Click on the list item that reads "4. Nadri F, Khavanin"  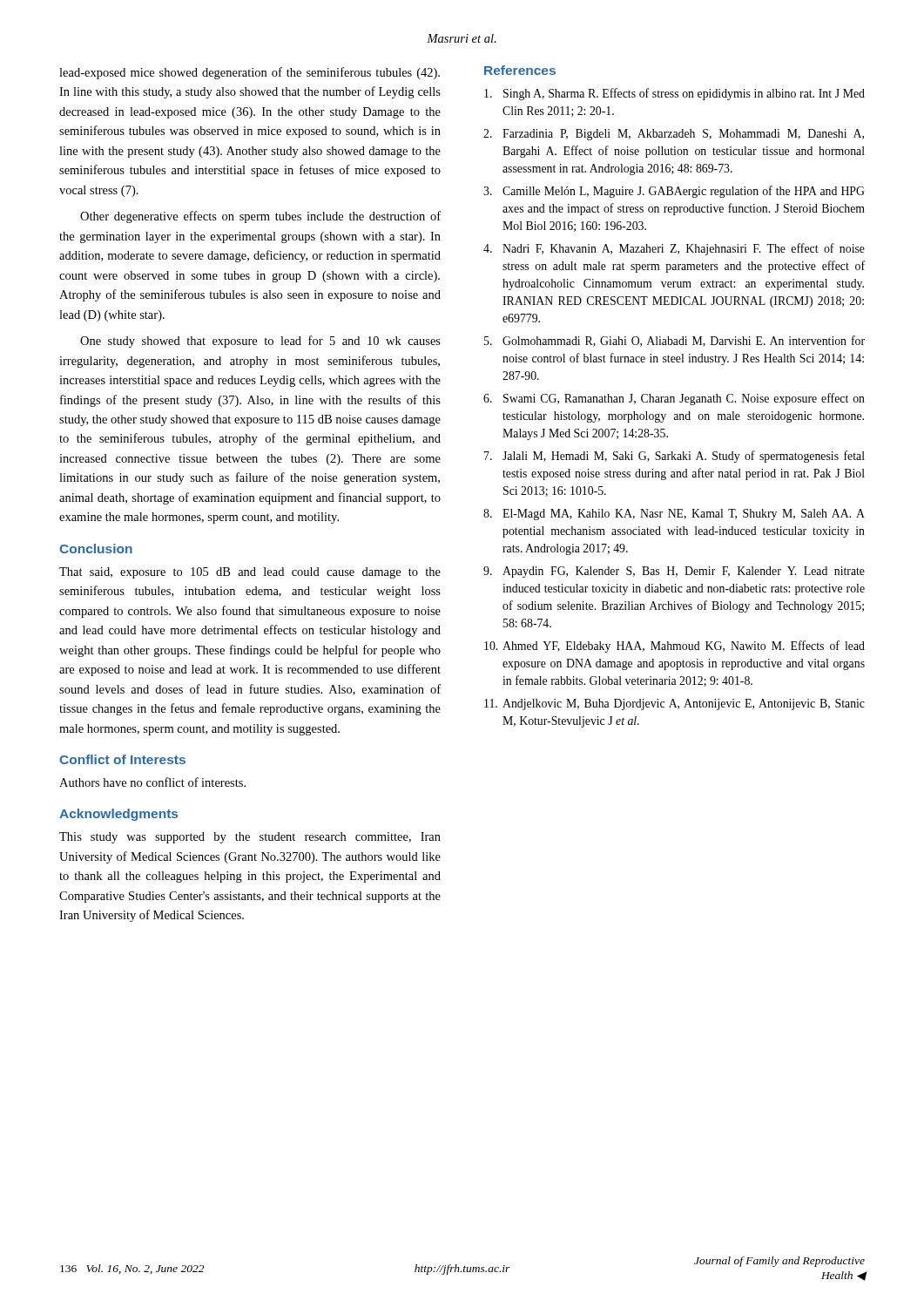tap(674, 284)
